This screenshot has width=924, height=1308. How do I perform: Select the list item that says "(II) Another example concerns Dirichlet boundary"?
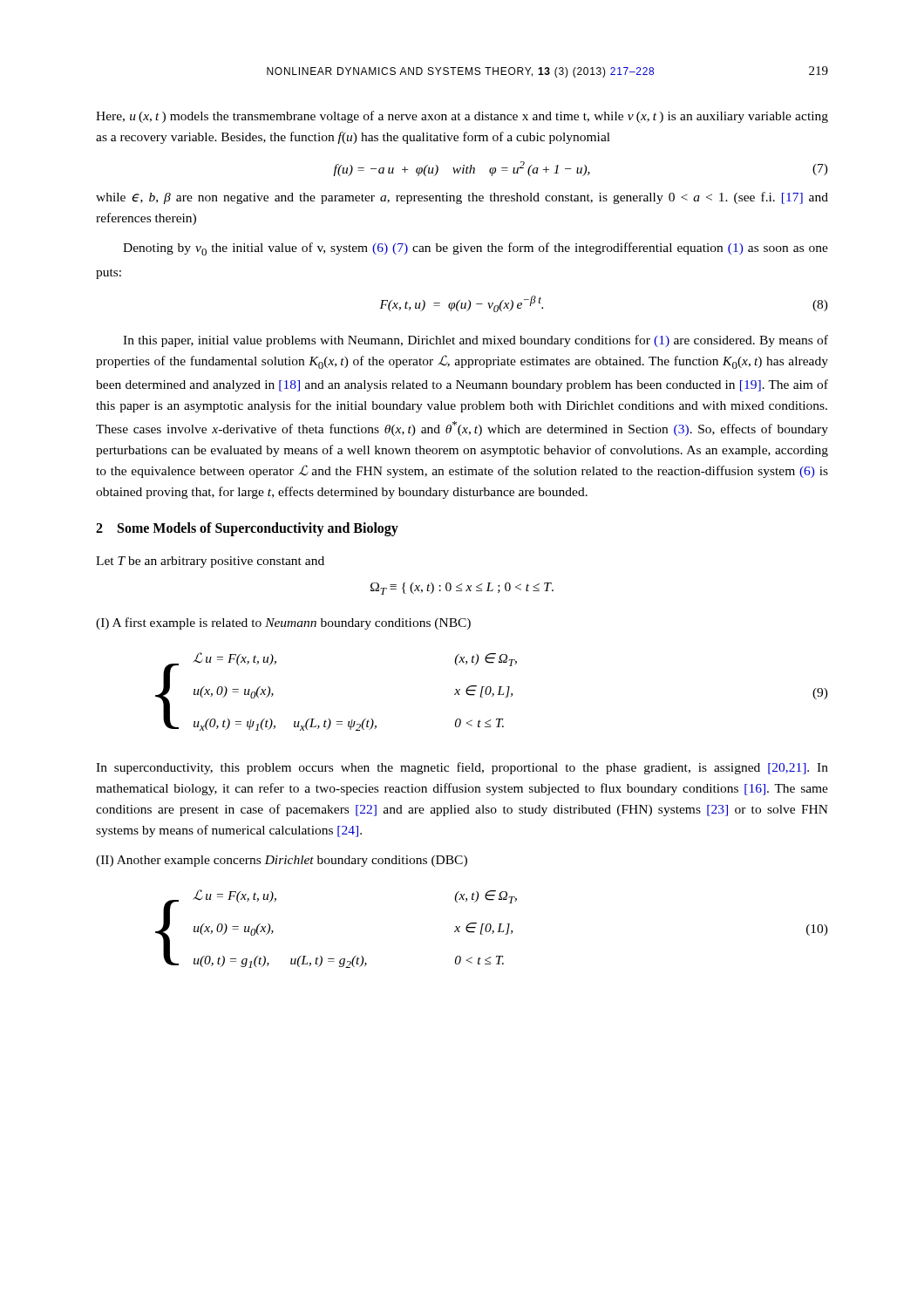tap(282, 859)
